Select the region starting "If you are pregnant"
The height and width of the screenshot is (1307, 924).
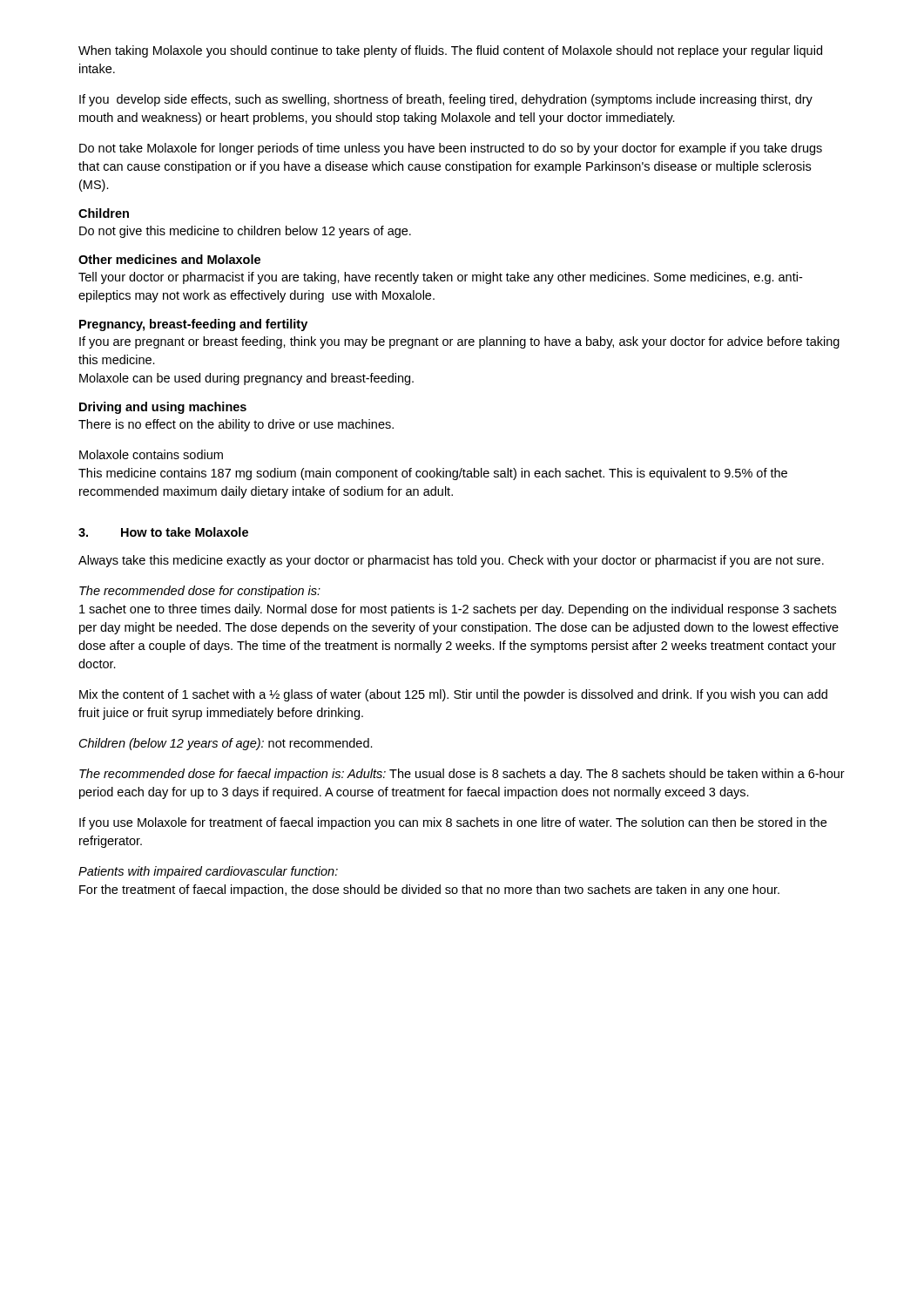459,342
